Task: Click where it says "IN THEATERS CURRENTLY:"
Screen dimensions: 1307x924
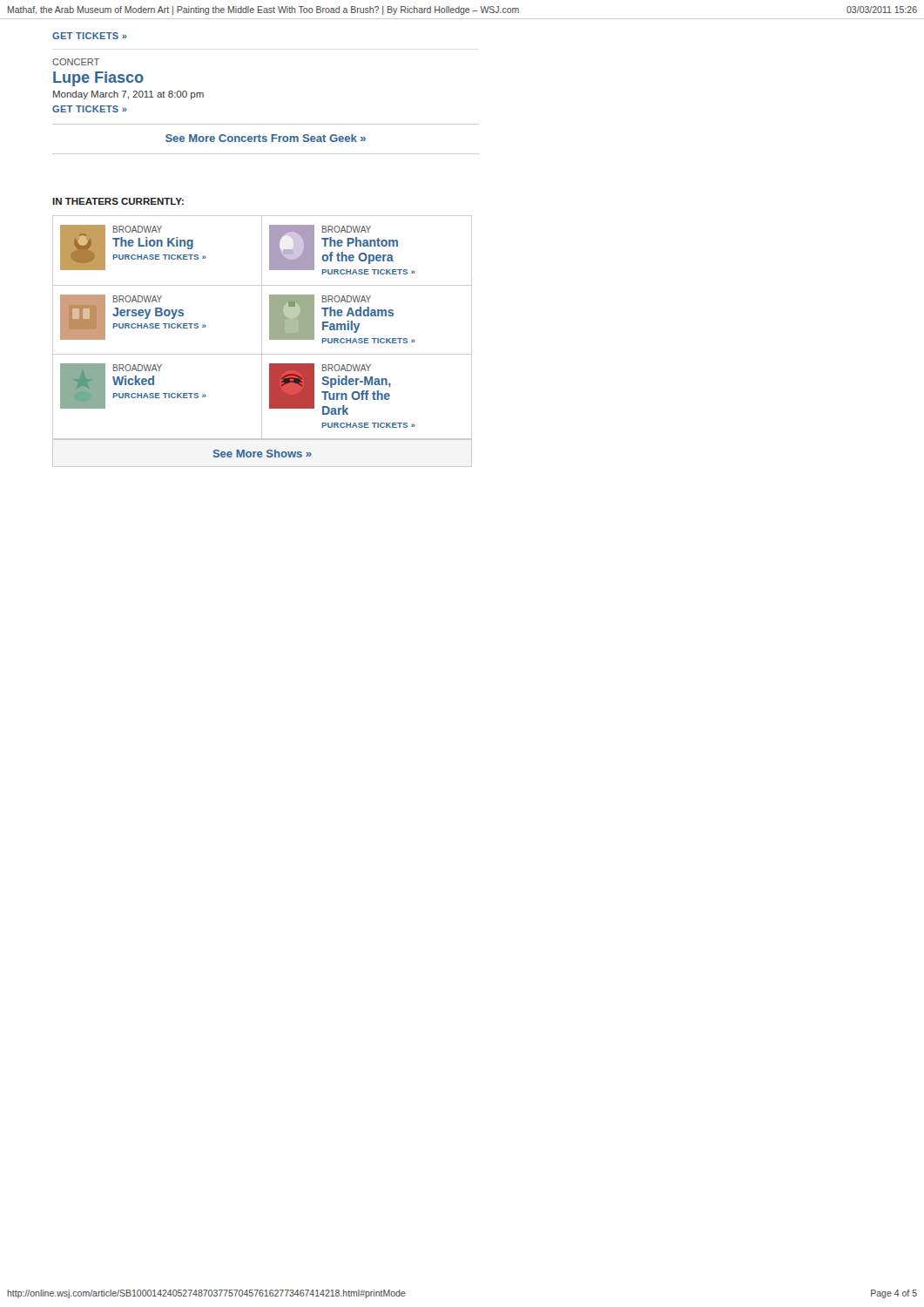Action: 118,201
